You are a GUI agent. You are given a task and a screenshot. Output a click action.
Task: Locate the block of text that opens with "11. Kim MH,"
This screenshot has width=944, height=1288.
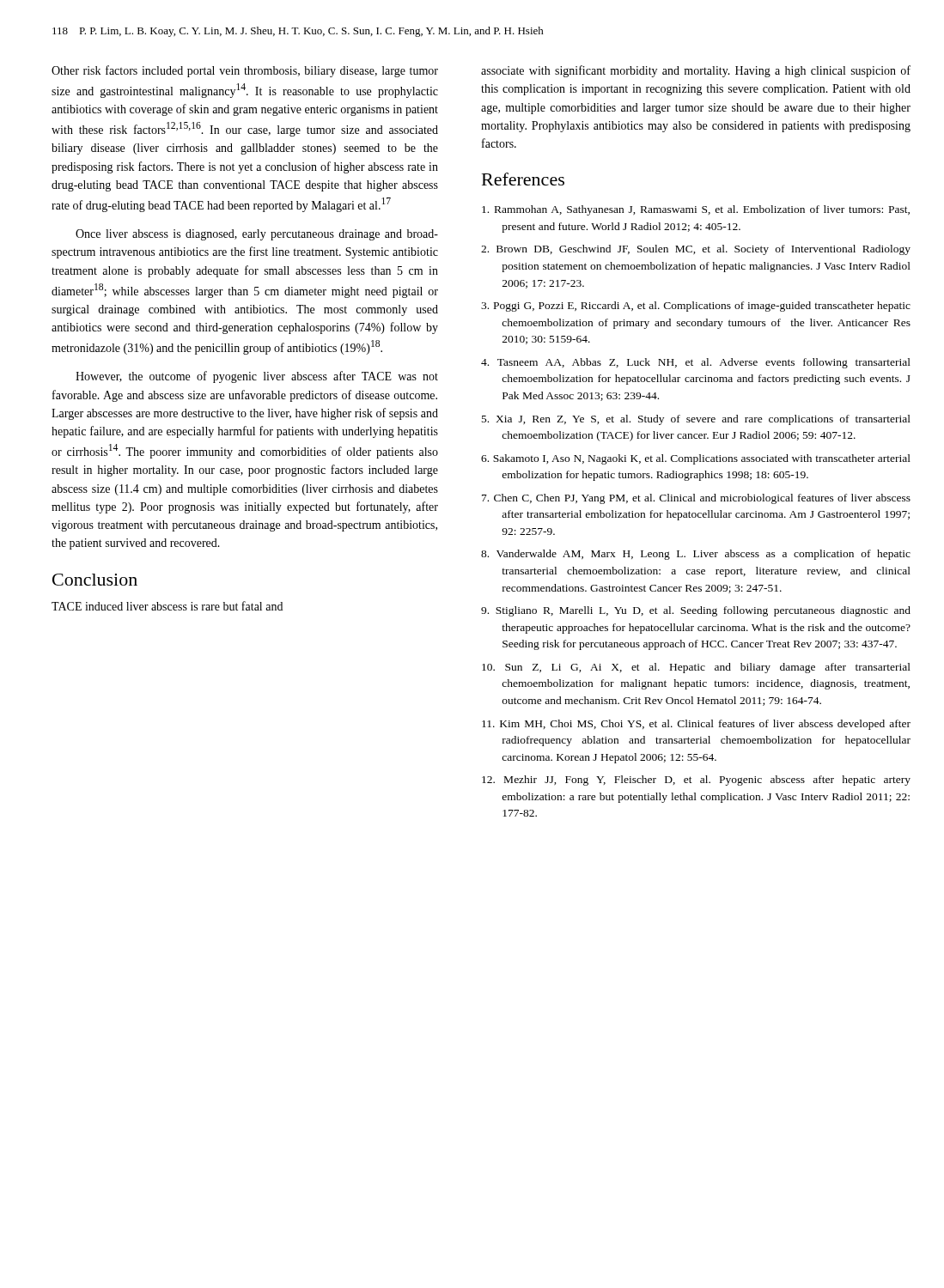pos(696,740)
